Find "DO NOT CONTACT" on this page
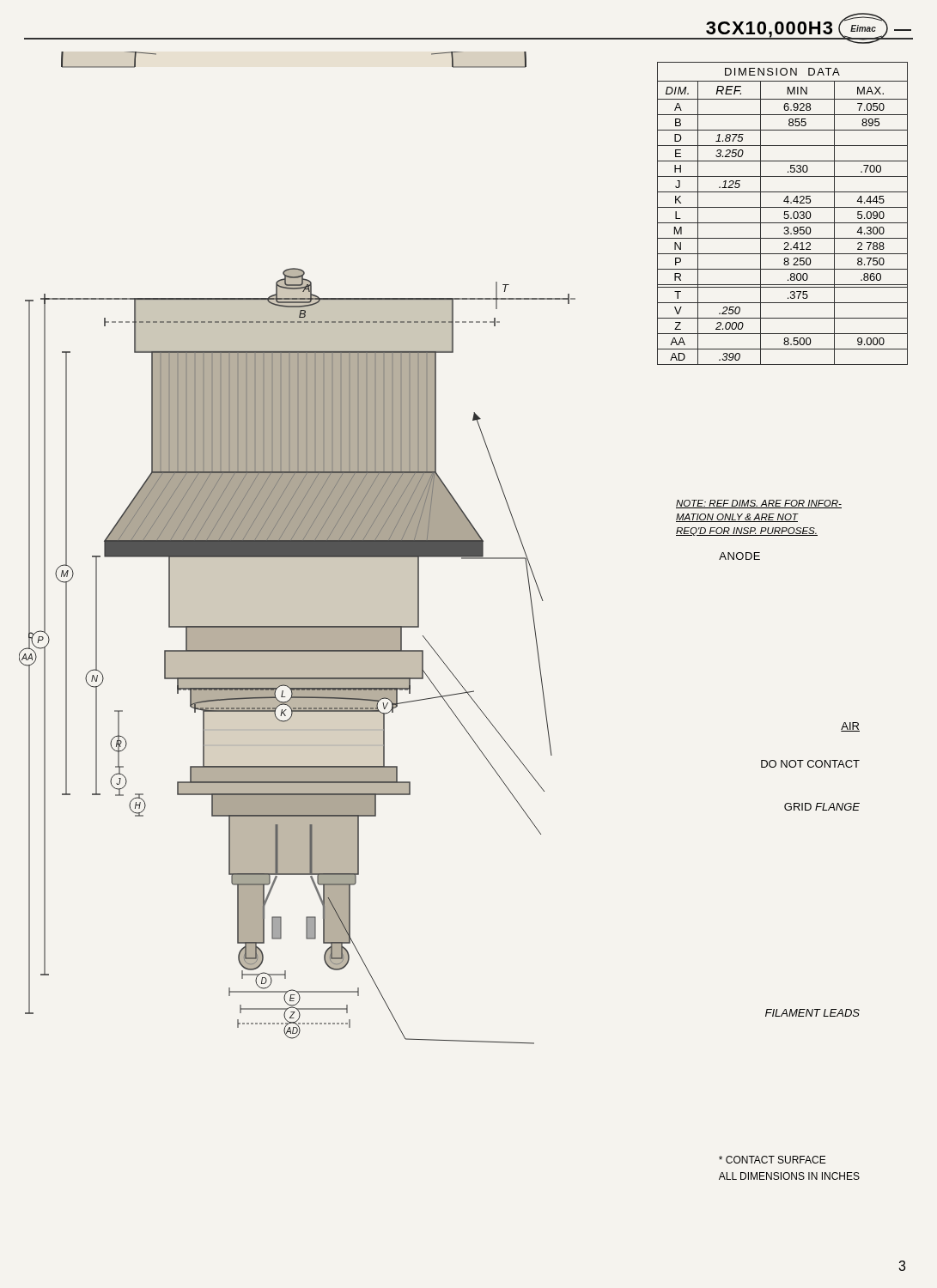Viewport: 937px width, 1288px height. 810,764
